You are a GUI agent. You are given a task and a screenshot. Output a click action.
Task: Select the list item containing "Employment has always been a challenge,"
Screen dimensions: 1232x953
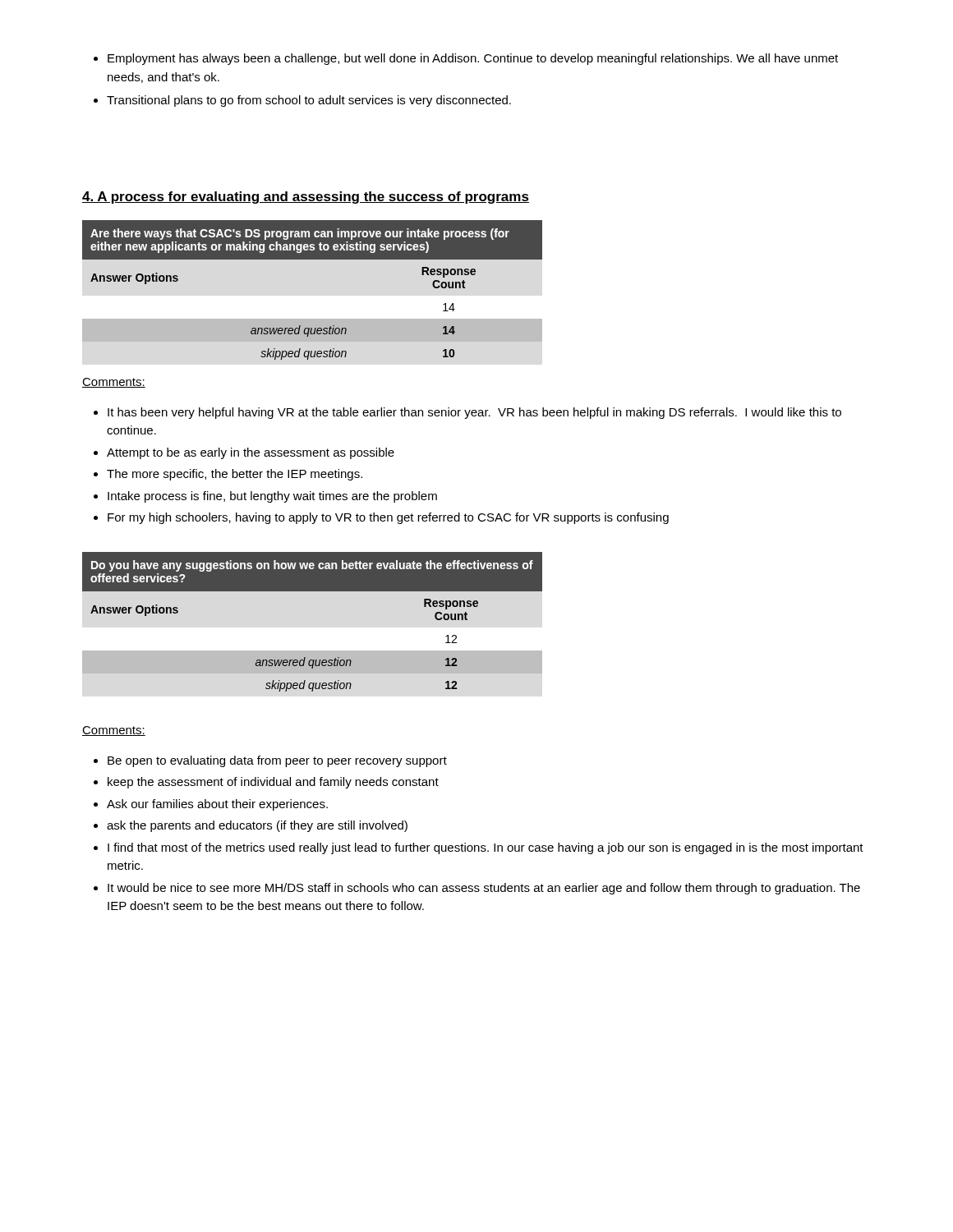coord(466,59)
